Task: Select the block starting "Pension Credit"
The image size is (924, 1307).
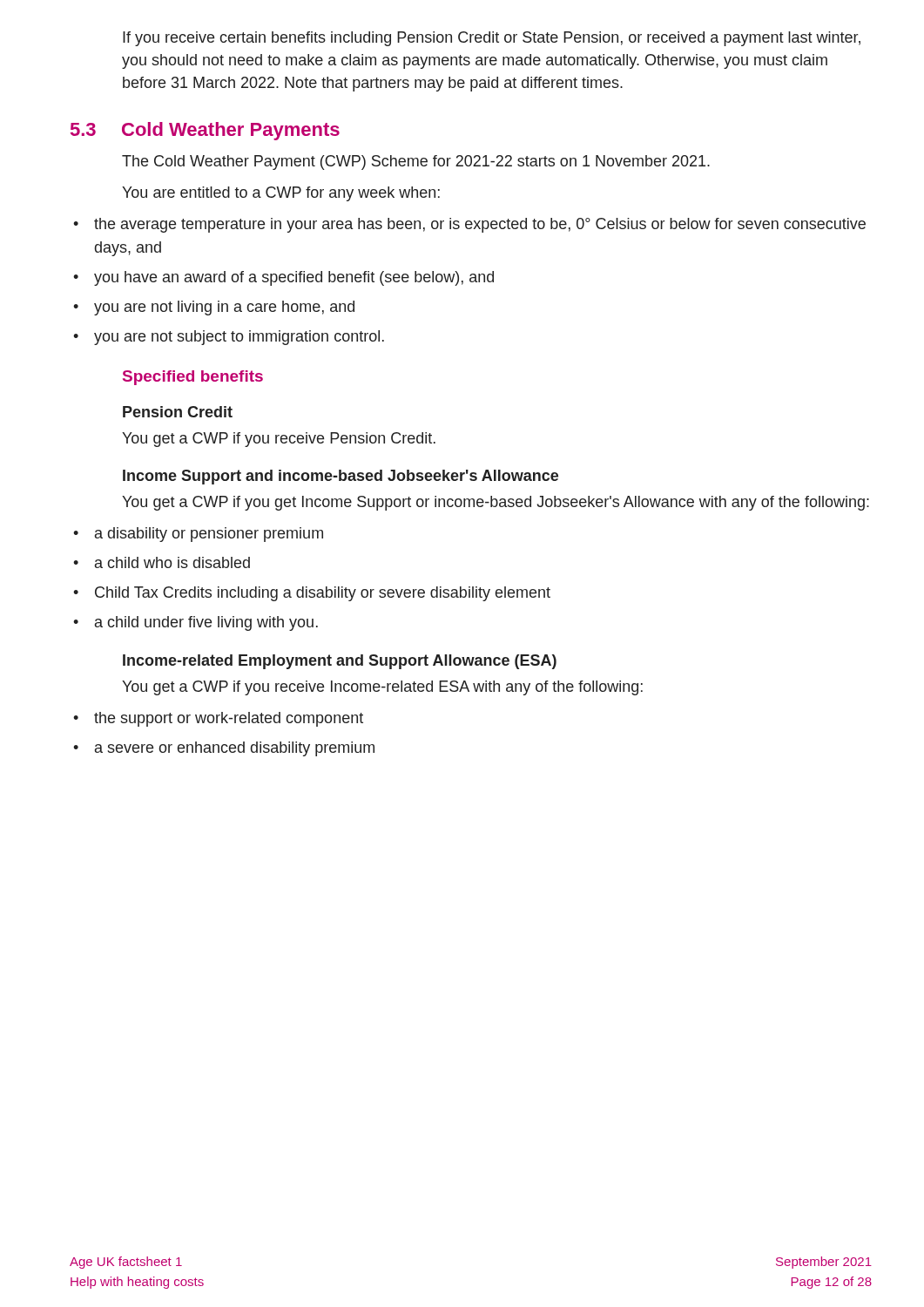Action: (177, 412)
